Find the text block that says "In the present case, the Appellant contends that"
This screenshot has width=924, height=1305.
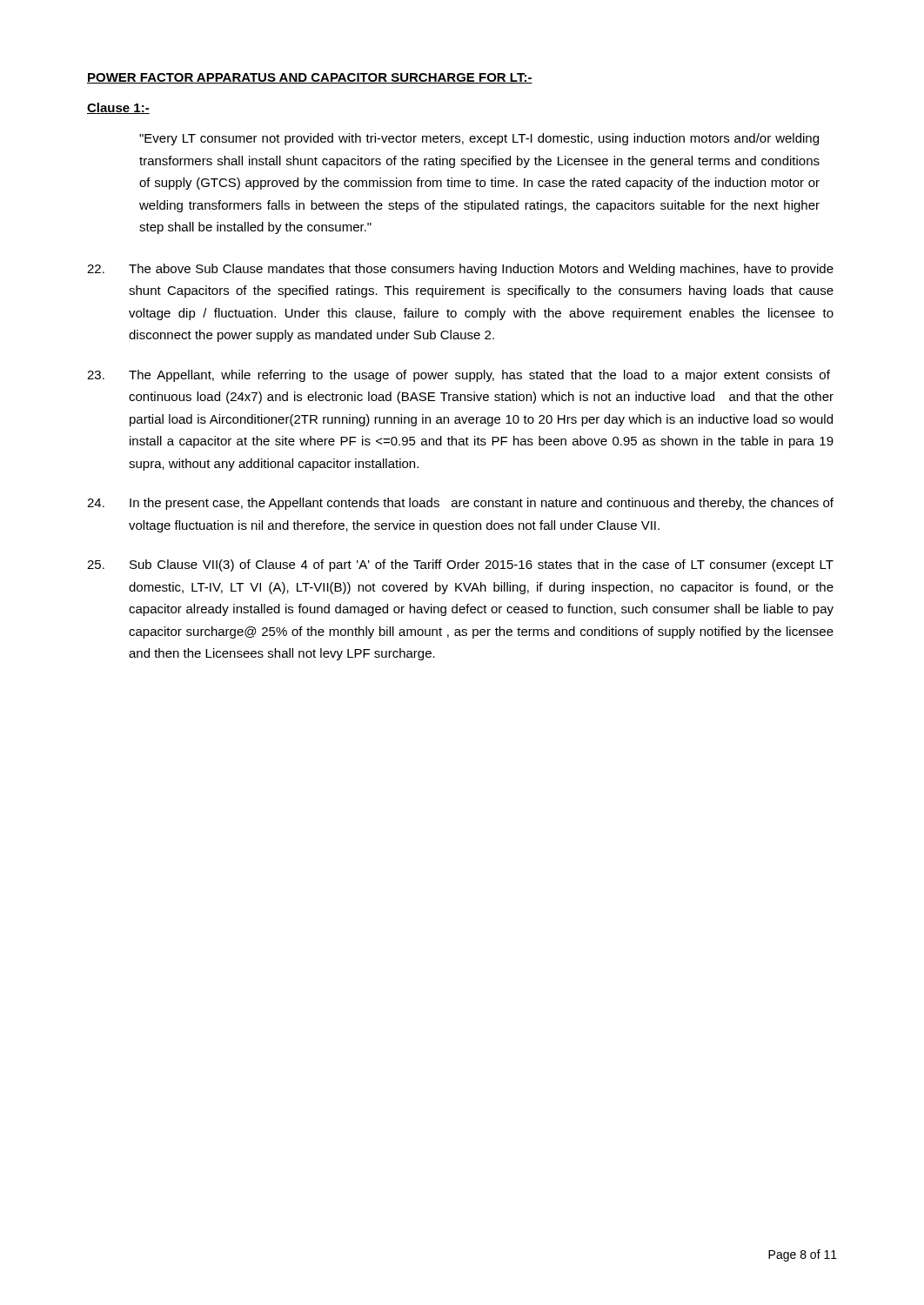460,514
